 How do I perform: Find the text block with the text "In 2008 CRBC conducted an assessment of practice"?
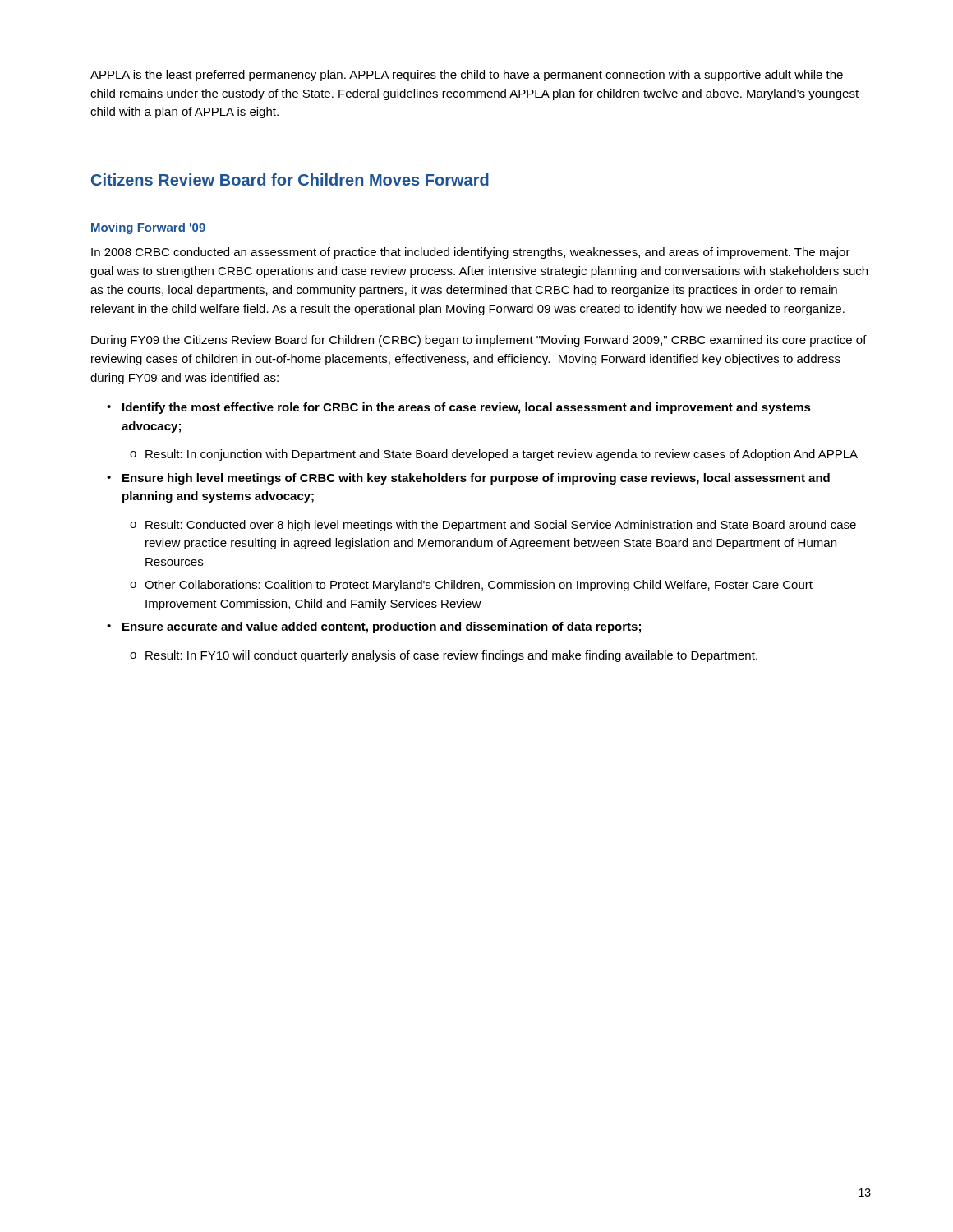481,280
